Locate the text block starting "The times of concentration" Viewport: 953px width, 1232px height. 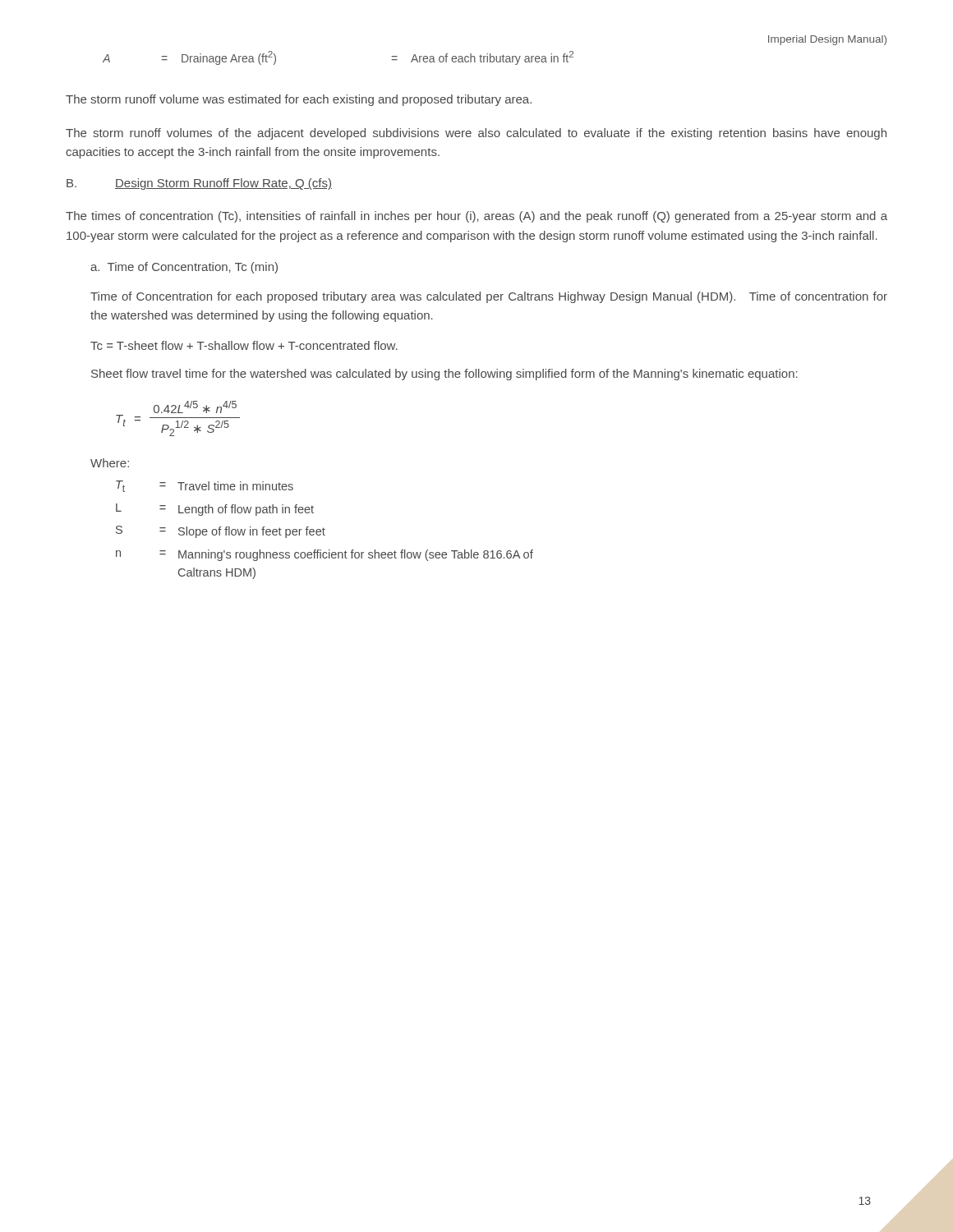tap(476, 225)
